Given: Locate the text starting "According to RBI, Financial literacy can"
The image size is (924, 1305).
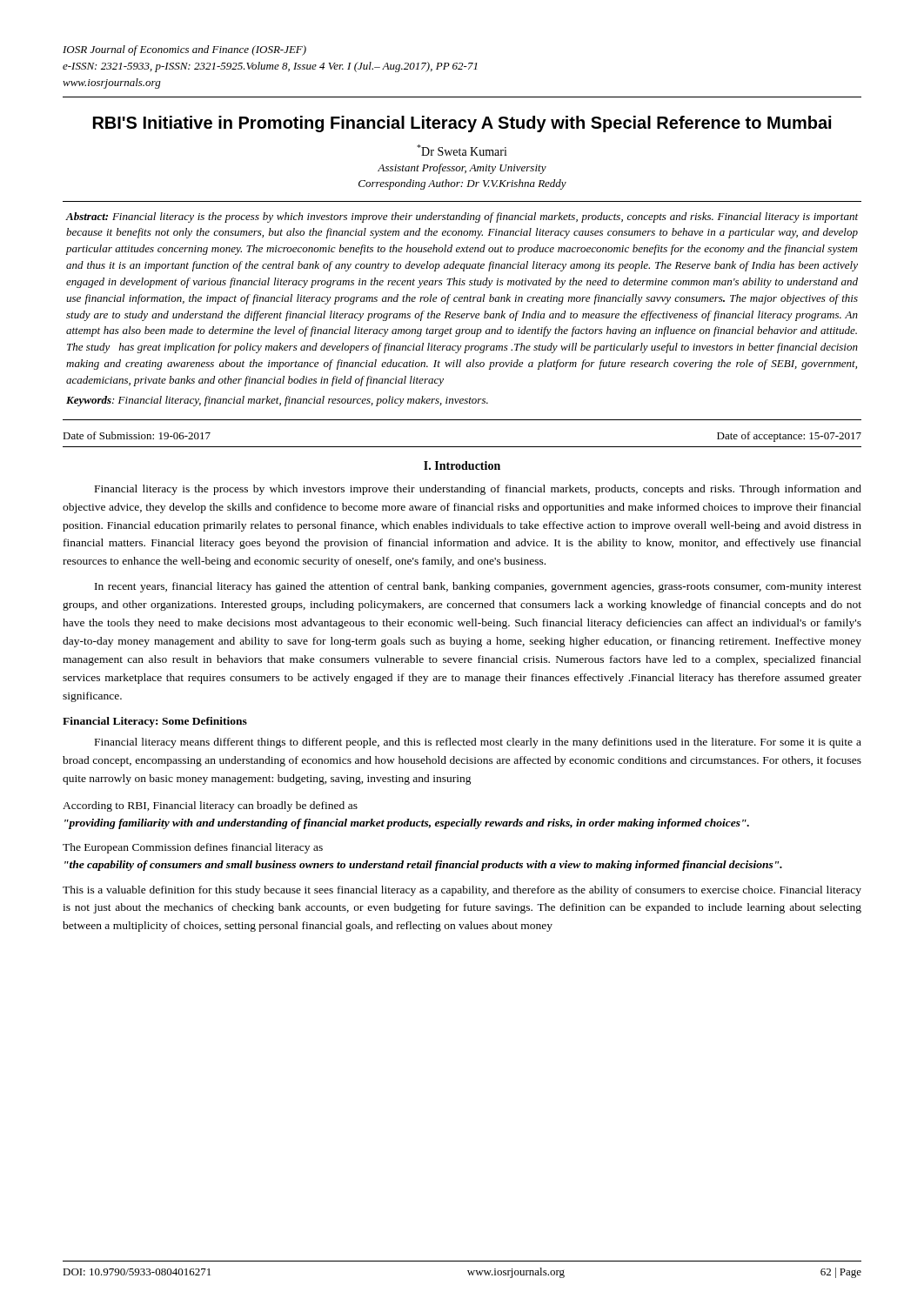Looking at the screenshot, I should click(x=406, y=814).
